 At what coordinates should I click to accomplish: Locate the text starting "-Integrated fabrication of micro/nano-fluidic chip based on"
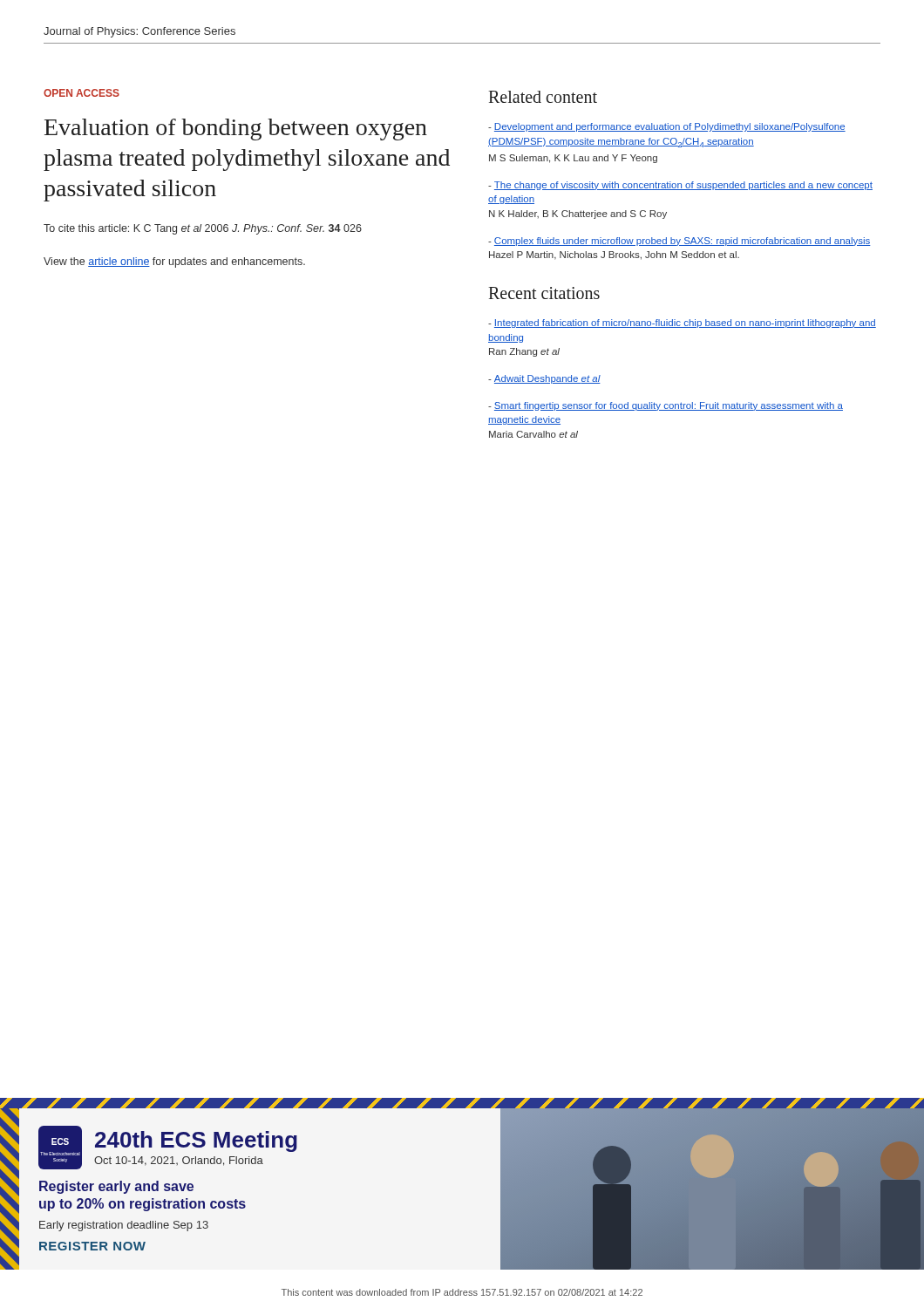(682, 337)
